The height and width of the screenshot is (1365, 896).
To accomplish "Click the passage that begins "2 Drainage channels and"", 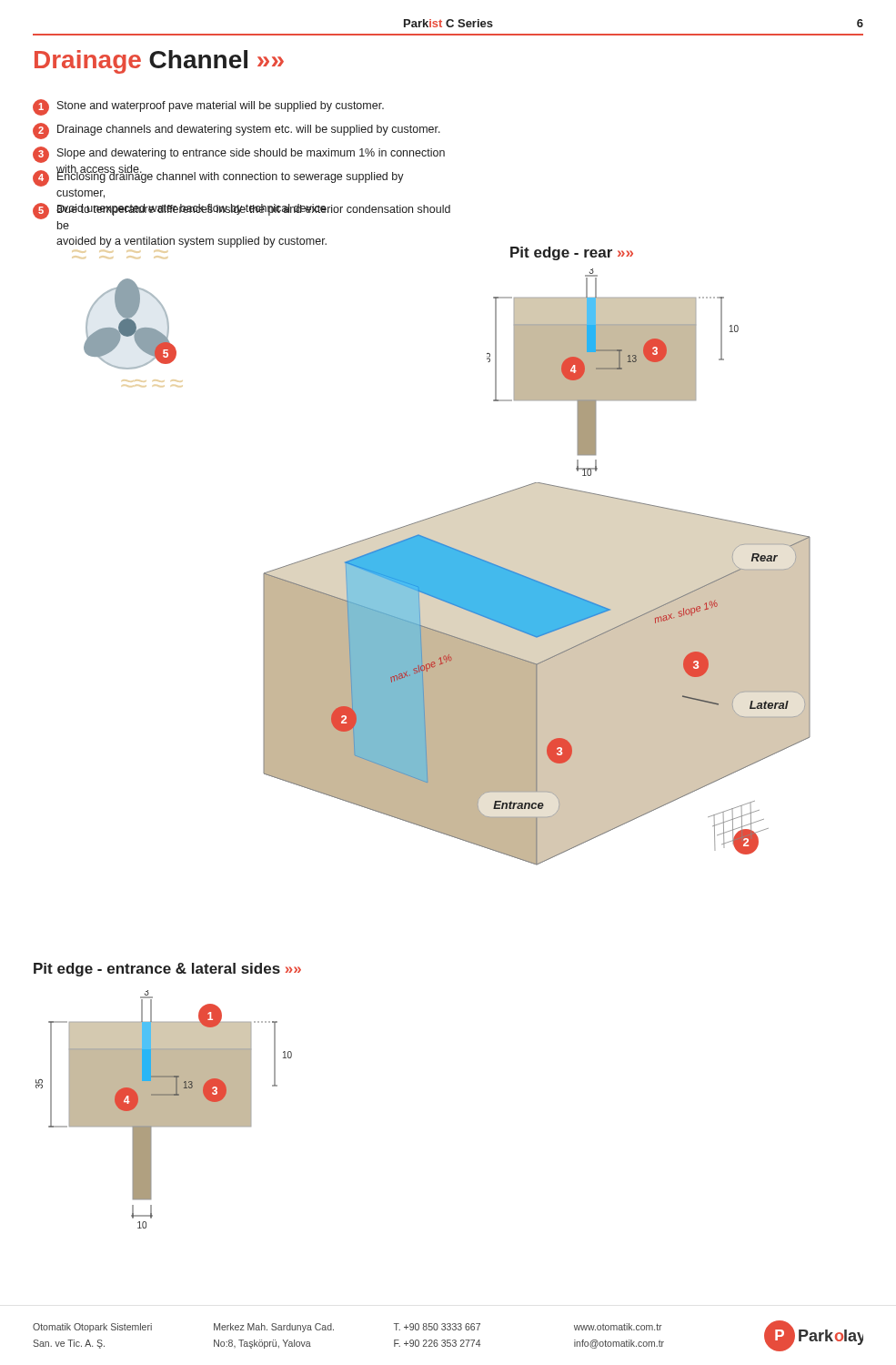I will [237, 131].
